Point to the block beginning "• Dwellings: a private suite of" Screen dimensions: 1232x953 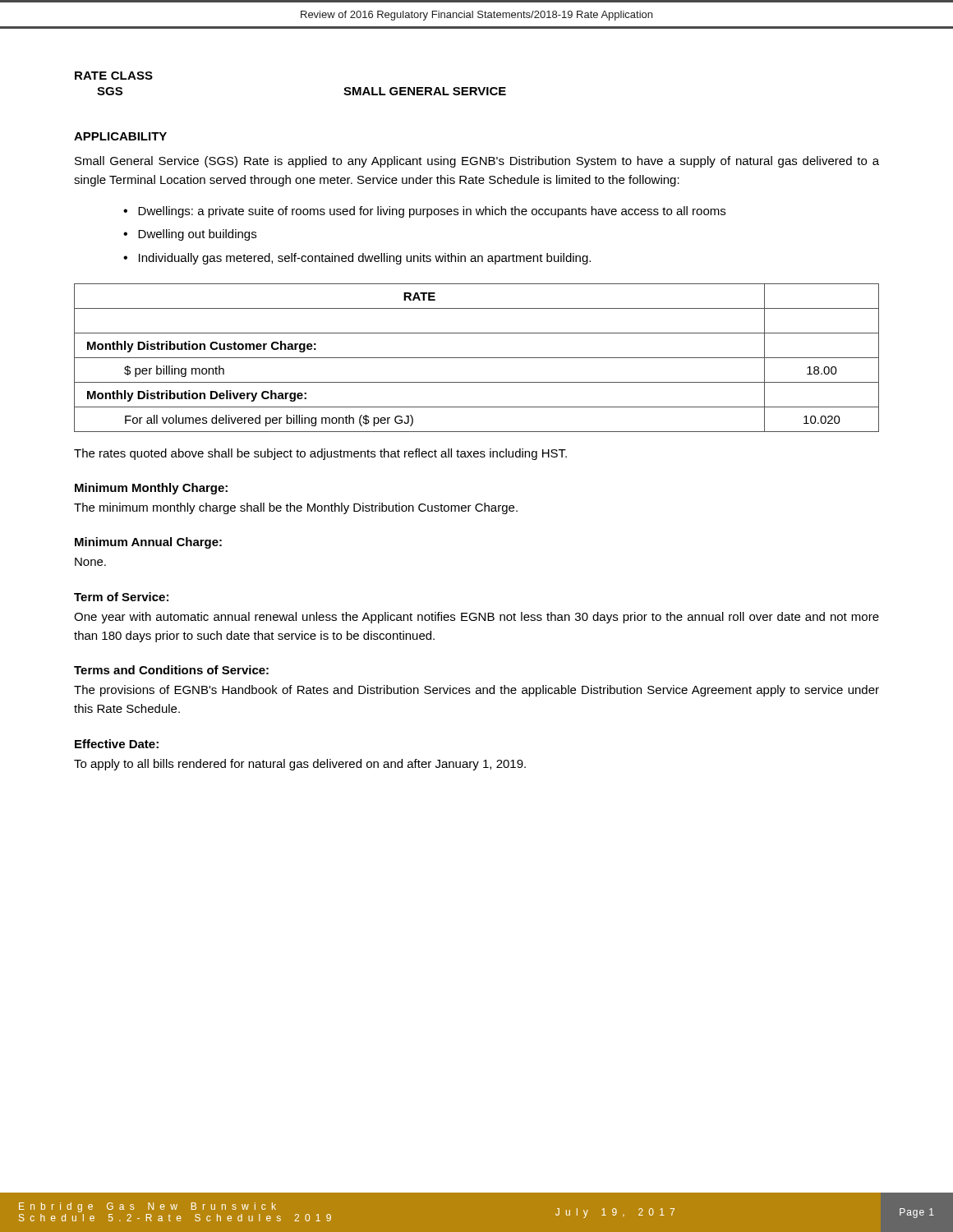[425, 211]
